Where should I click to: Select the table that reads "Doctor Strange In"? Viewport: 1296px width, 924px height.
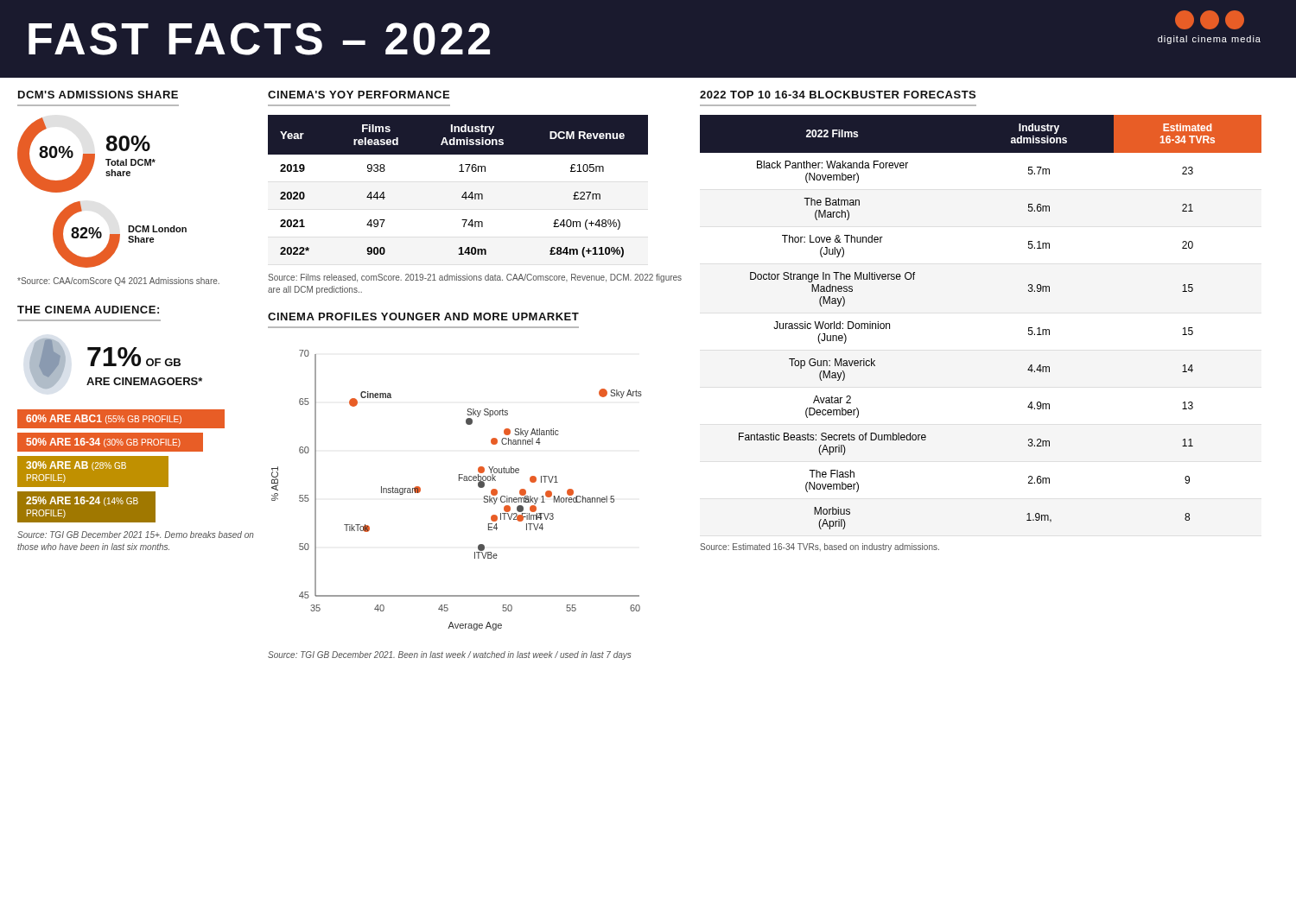(x=981, y=326)
